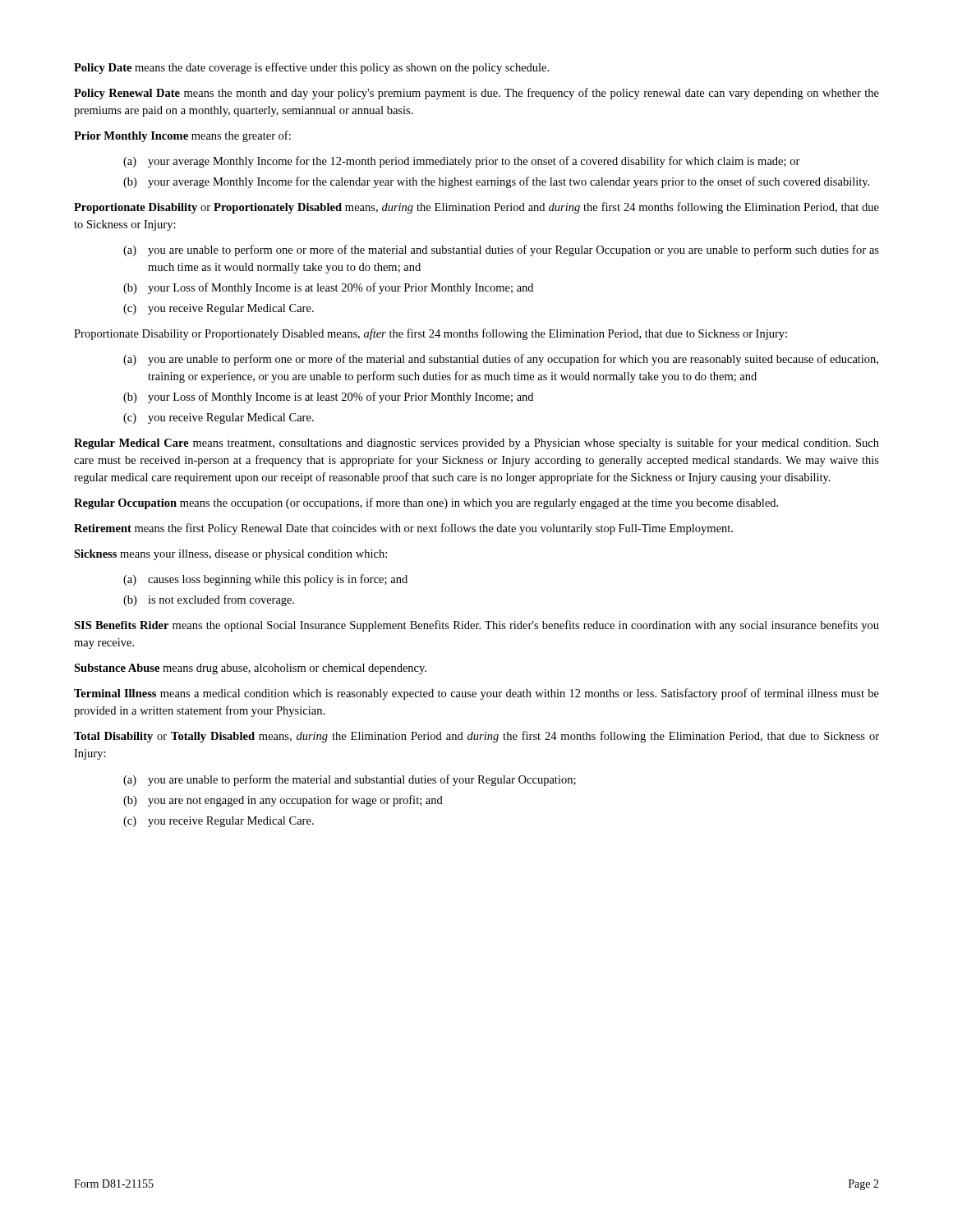Click on the text block containing "Total Disability or"
The image size is (953, 1232).
point(476,745)
